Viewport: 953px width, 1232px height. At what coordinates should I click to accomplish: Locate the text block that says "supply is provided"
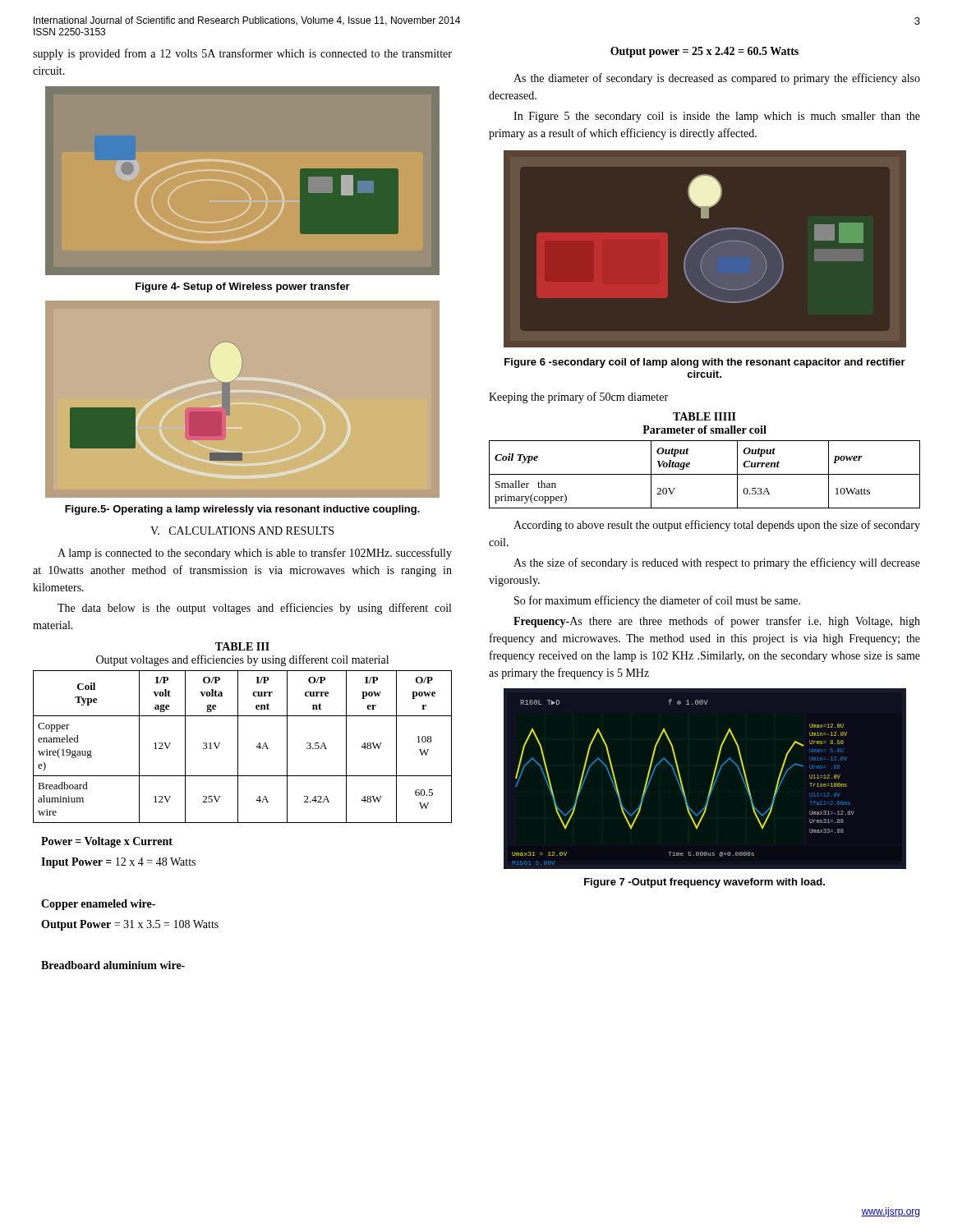click(x=242, y=62)
